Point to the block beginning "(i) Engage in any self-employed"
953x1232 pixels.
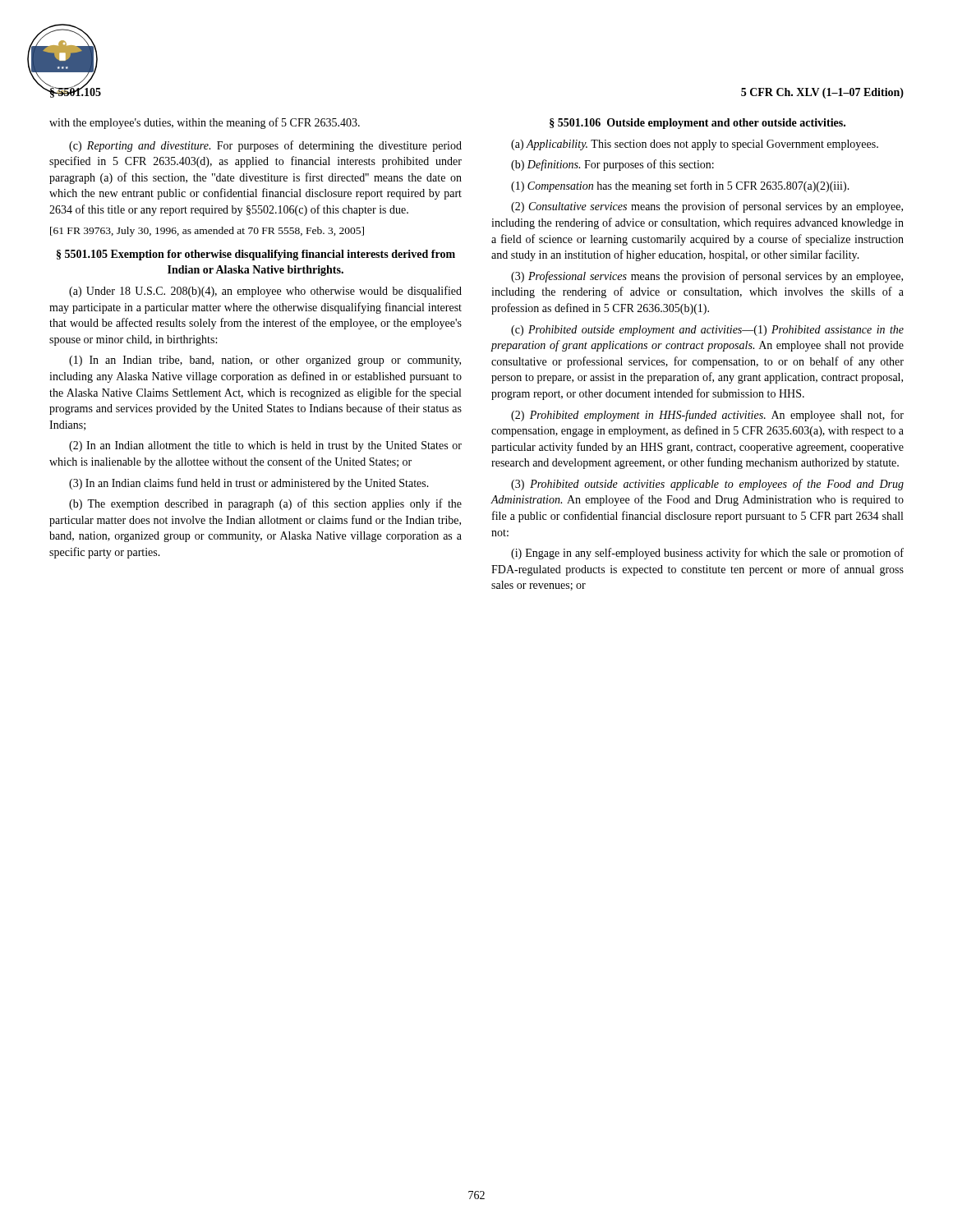pyautogui.click(x=698, y=570)
